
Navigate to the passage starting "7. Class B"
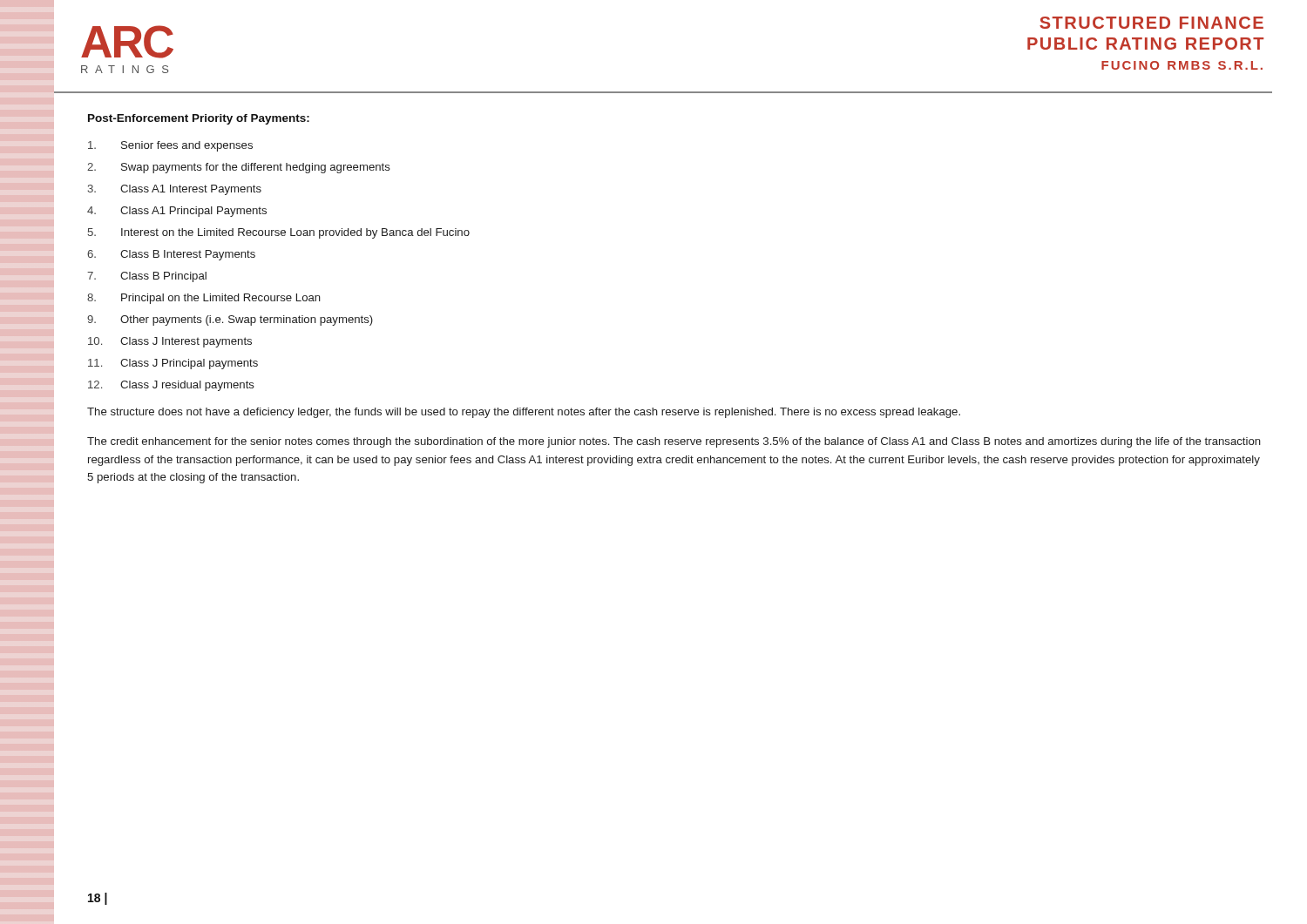pos(147,277)
